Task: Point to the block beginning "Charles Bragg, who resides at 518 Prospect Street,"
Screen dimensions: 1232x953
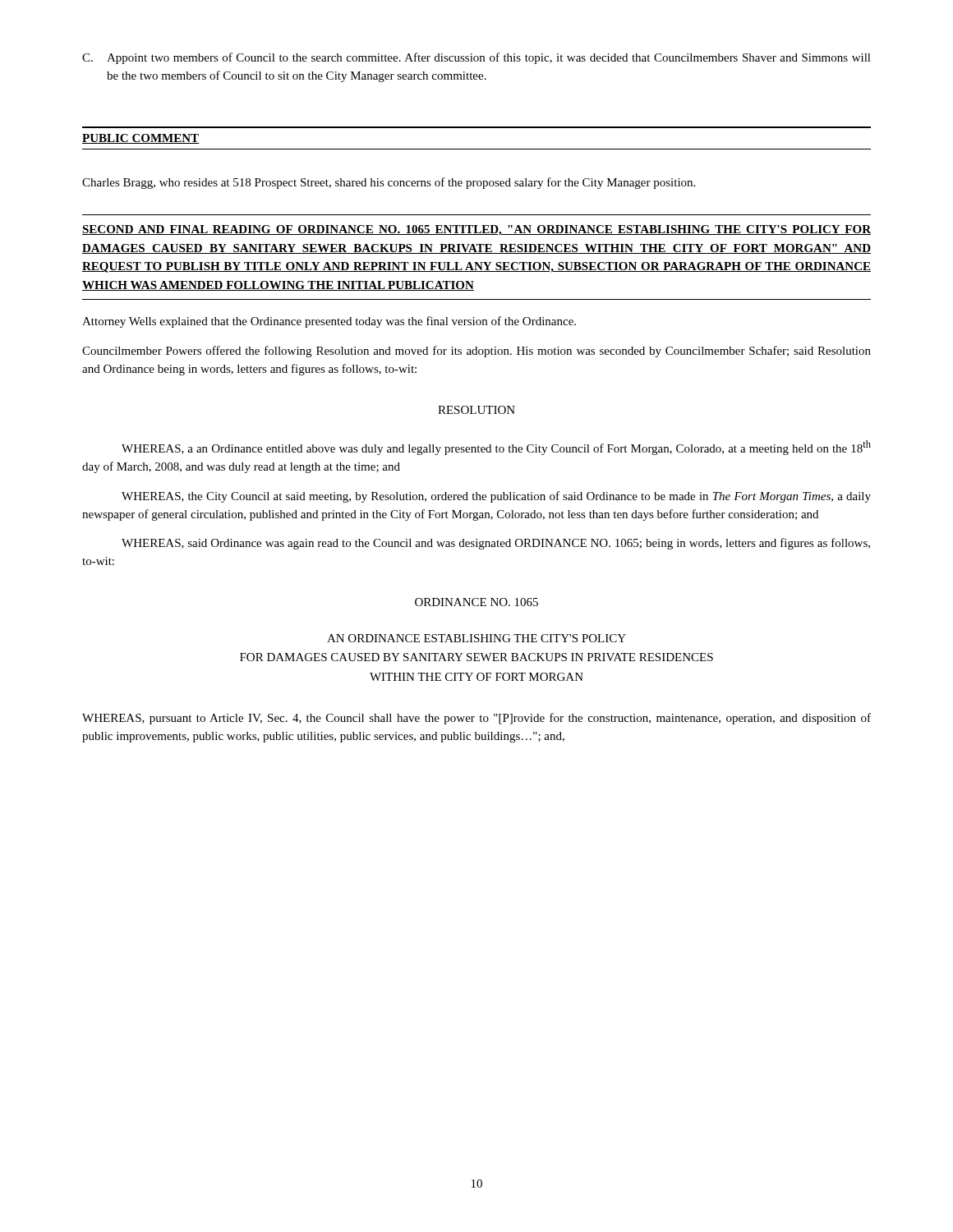Action: click(476, 183)
